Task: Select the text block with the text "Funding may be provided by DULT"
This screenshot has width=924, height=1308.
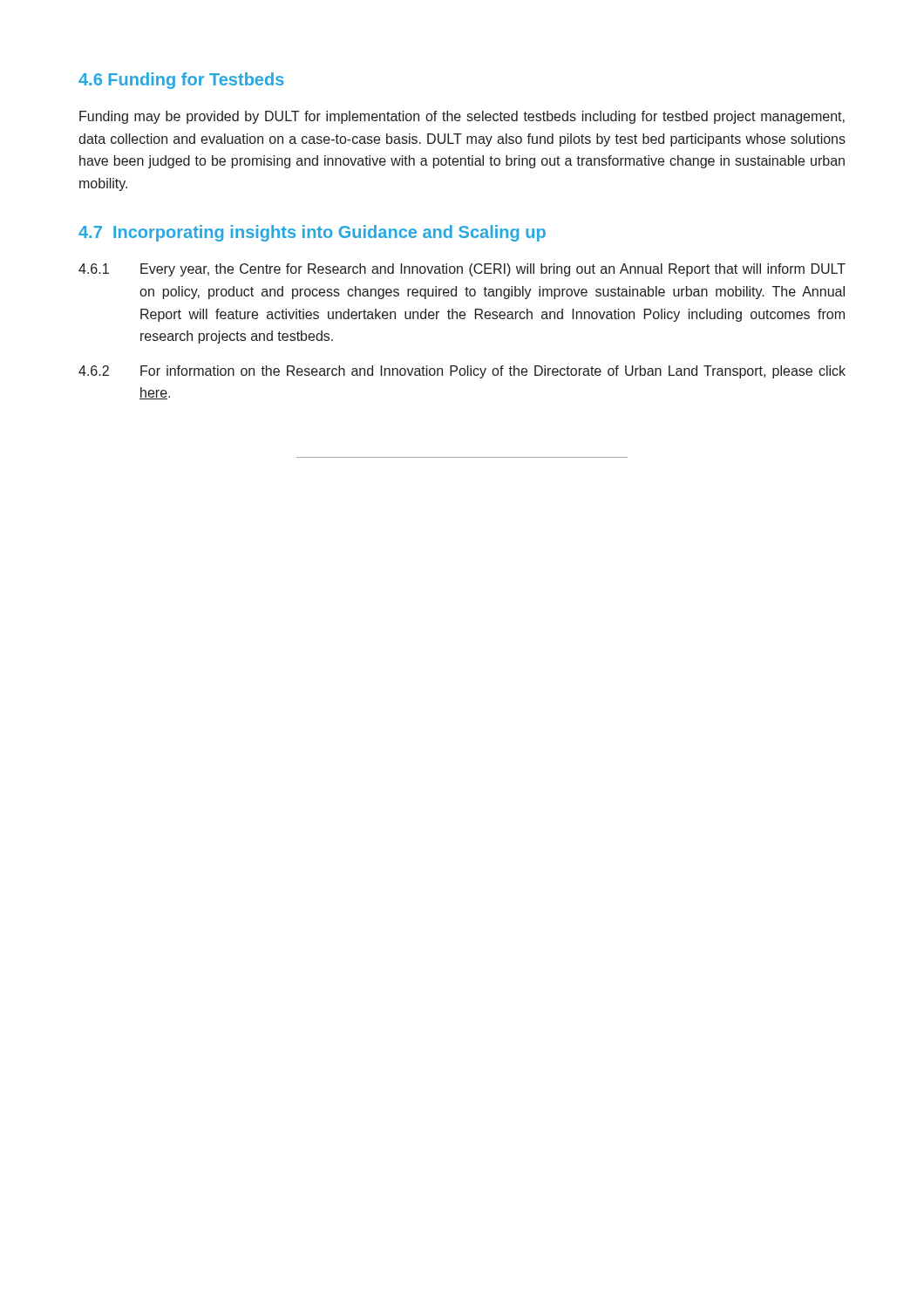Action: tap(462, 150)
